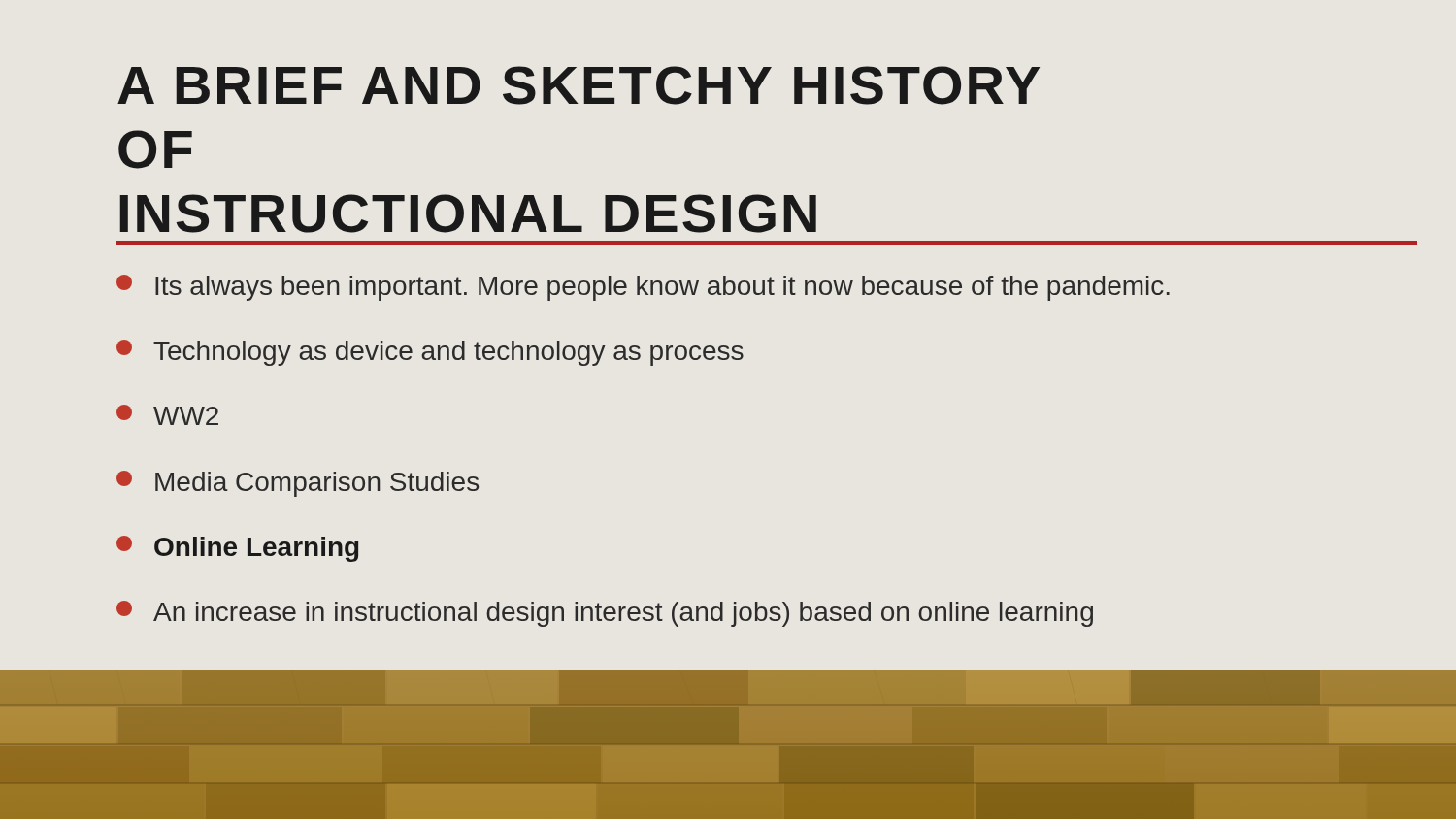This screenshot has height=819, width=1456.
Task: Find the block on this page that starts "Its always been important."
Action: click(644, 286)
